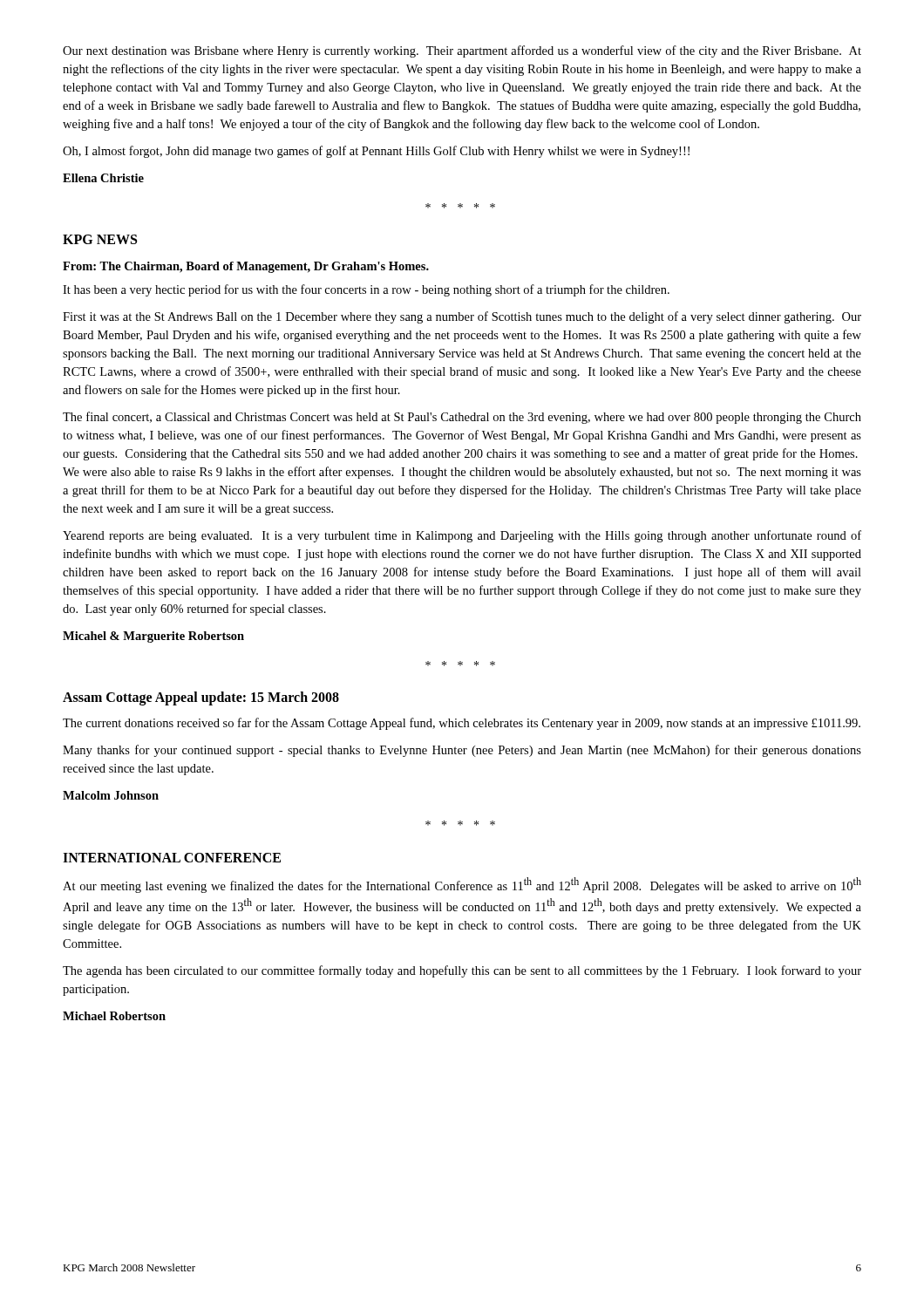The image size is (924, 1308).
Task: Find the block on this page that starts "At our meeting"
Action: (x=462, y=914)
